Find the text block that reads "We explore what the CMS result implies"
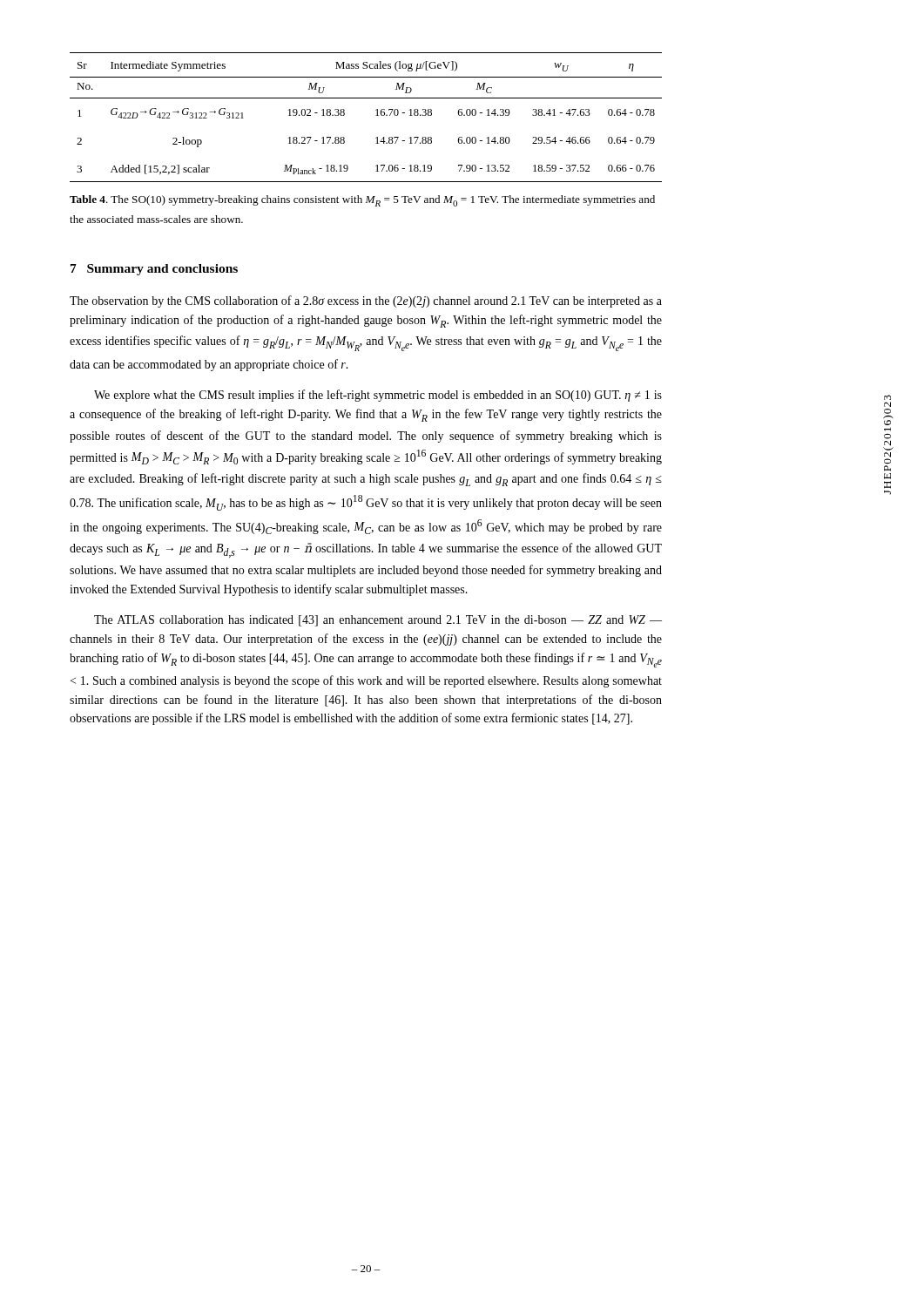 pyautogui.click(x=366, y=492)
